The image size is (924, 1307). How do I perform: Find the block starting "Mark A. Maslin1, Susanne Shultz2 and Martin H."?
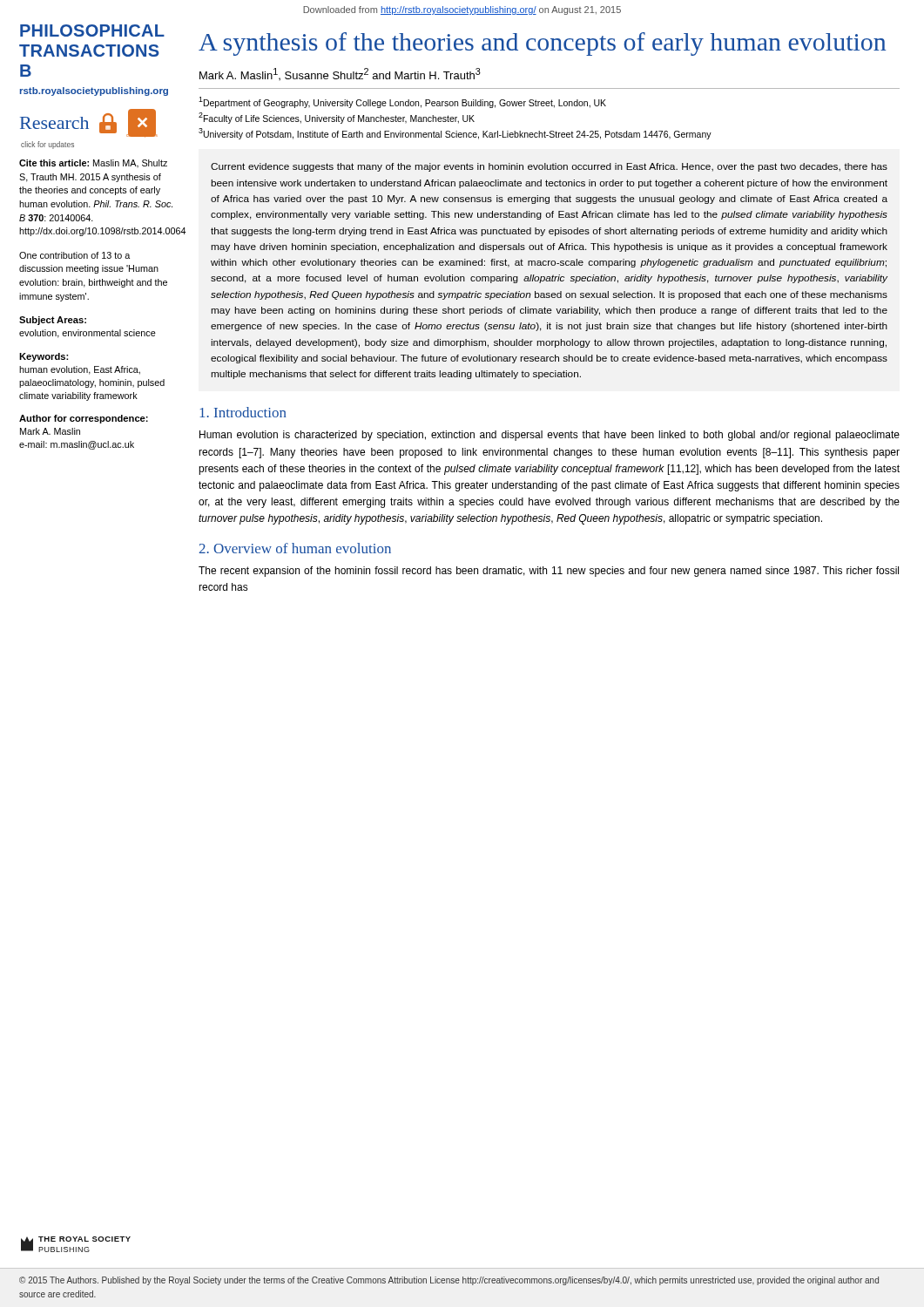click(x=340, y=74)
